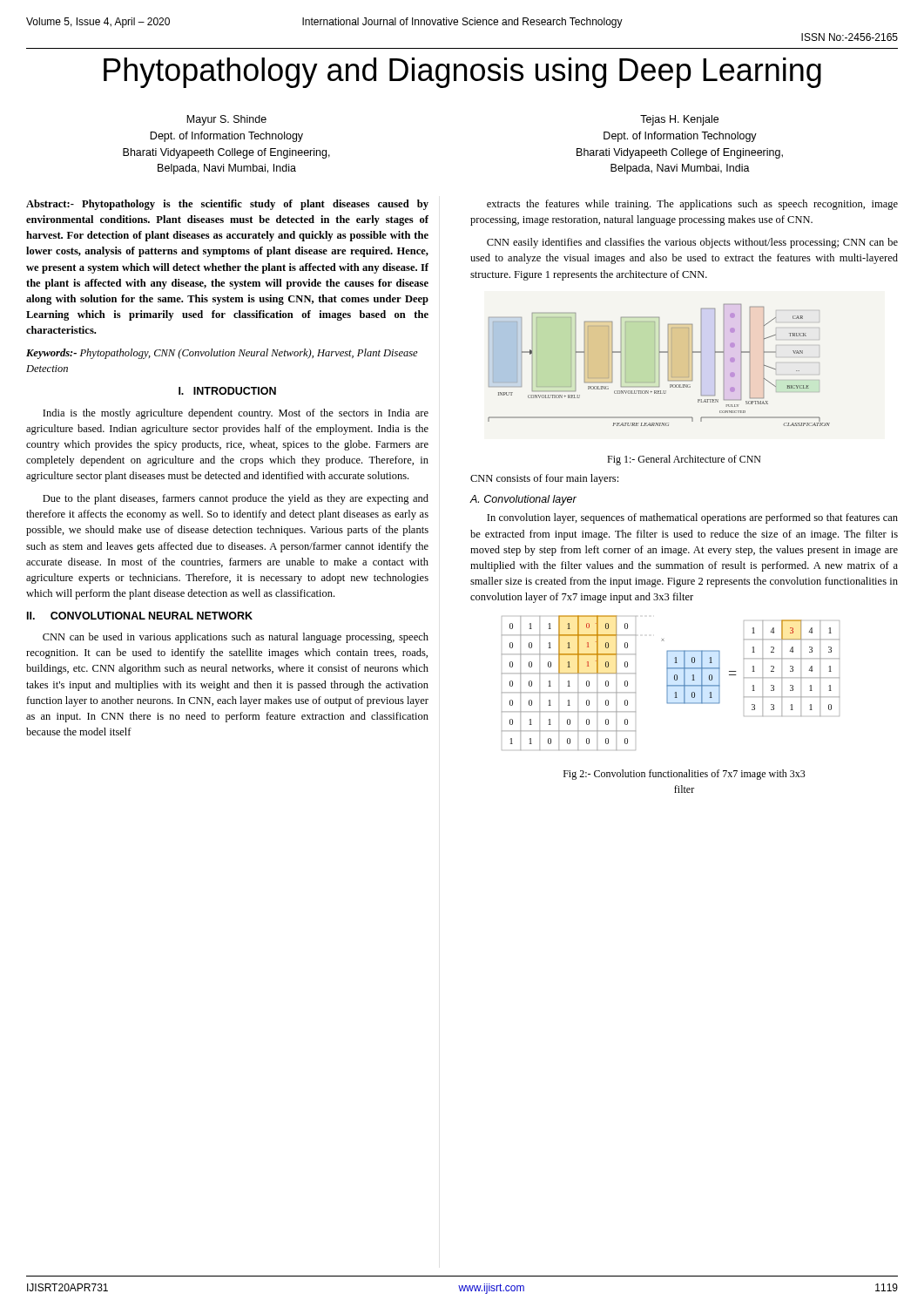Where is the caption that starts "Fig 1:- General"?
Viewport: 924px width, 1307px height.
pos(684,459)
